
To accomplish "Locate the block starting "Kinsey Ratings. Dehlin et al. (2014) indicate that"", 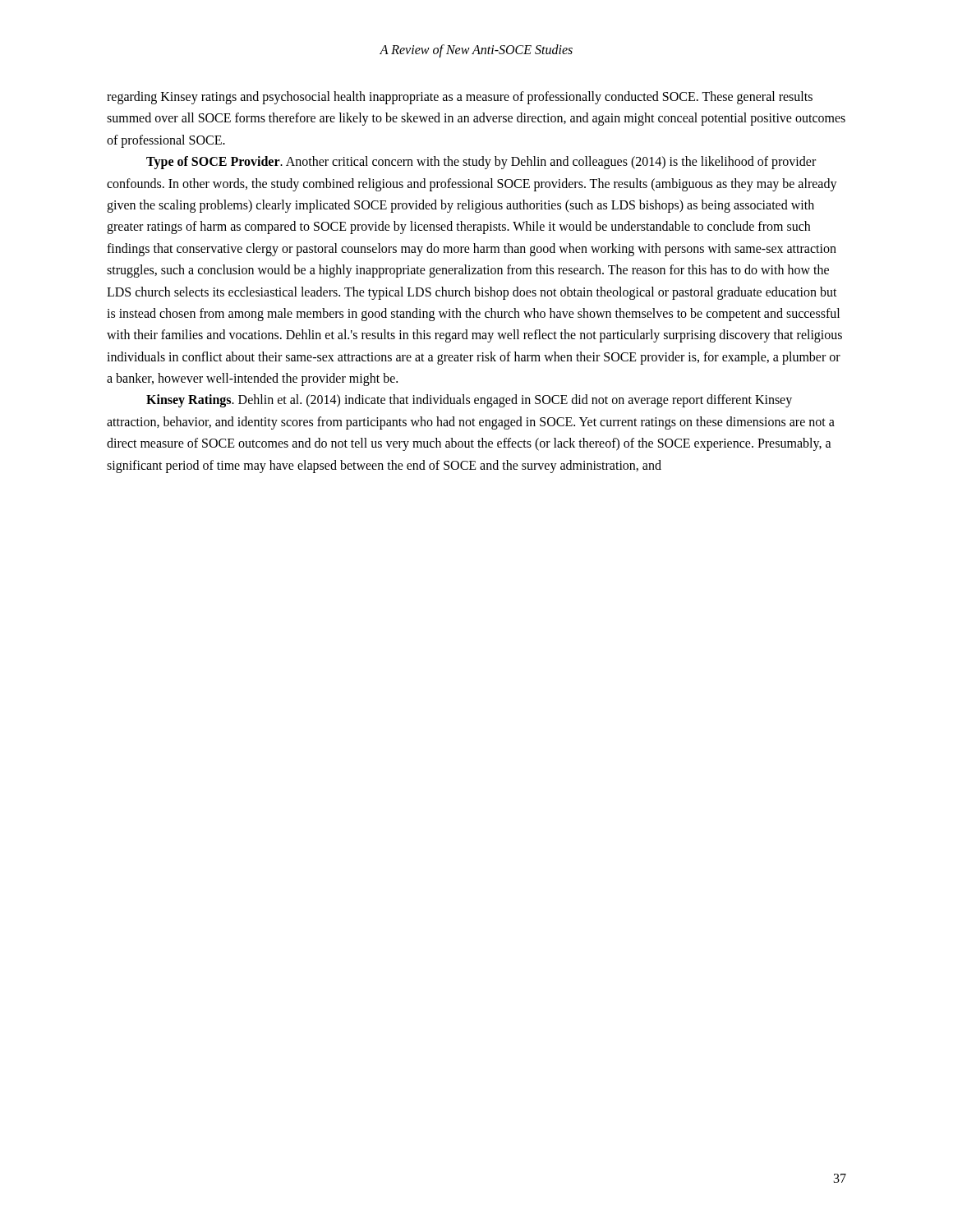I will (x=476, y=433).
